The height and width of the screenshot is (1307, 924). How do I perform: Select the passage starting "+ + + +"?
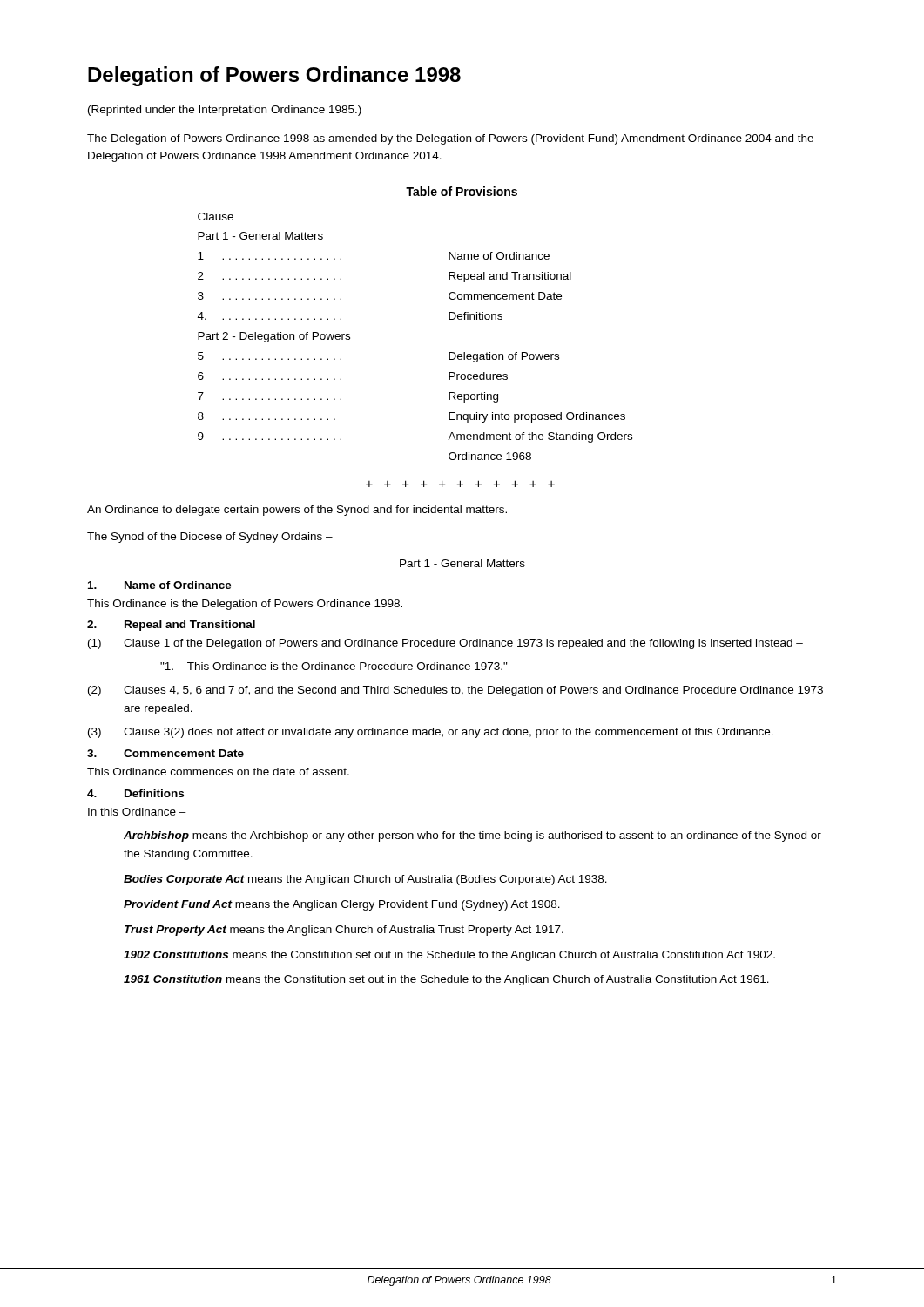(x=462, y=483)
